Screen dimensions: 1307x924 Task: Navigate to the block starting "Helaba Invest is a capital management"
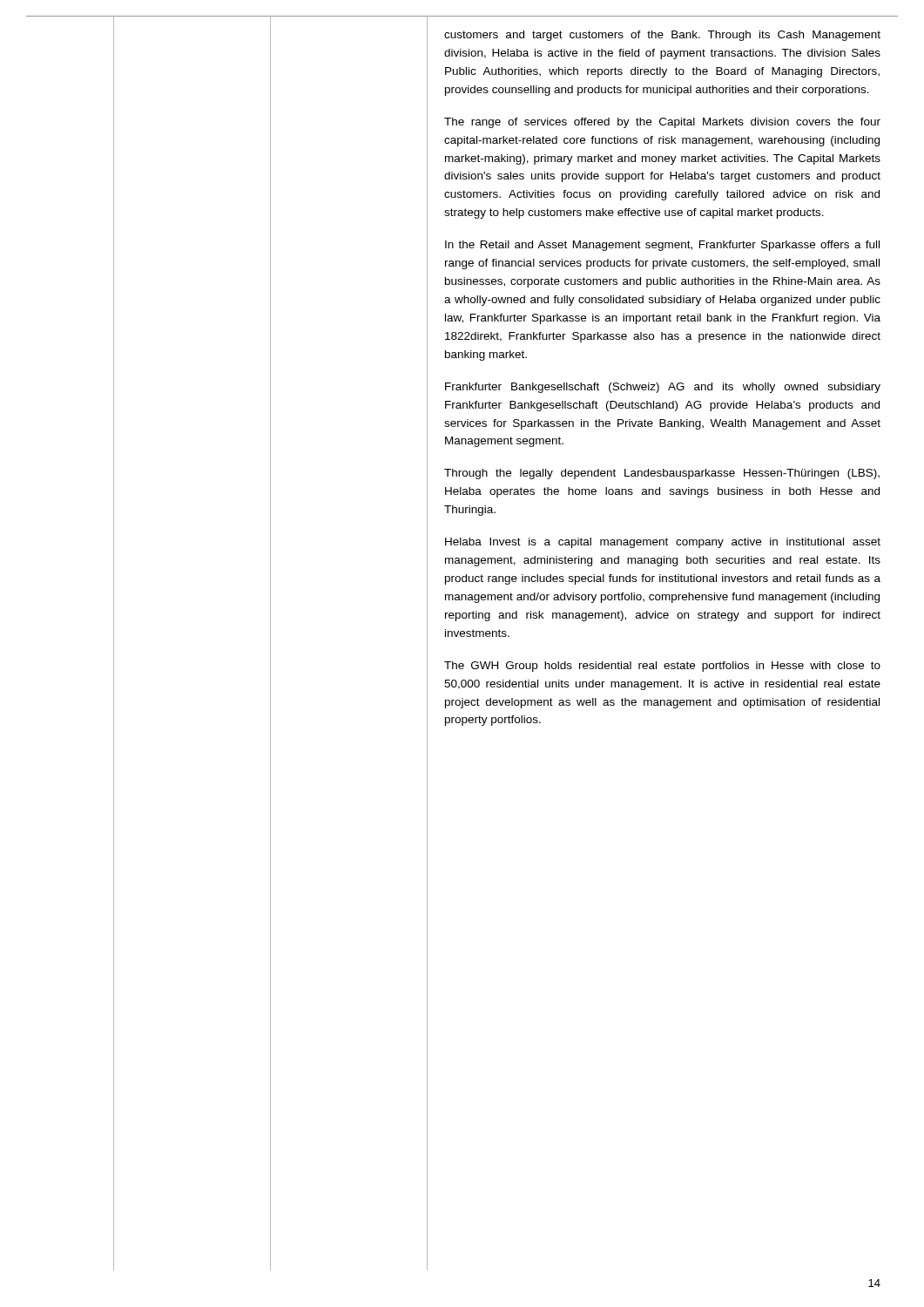click(662, 587)
